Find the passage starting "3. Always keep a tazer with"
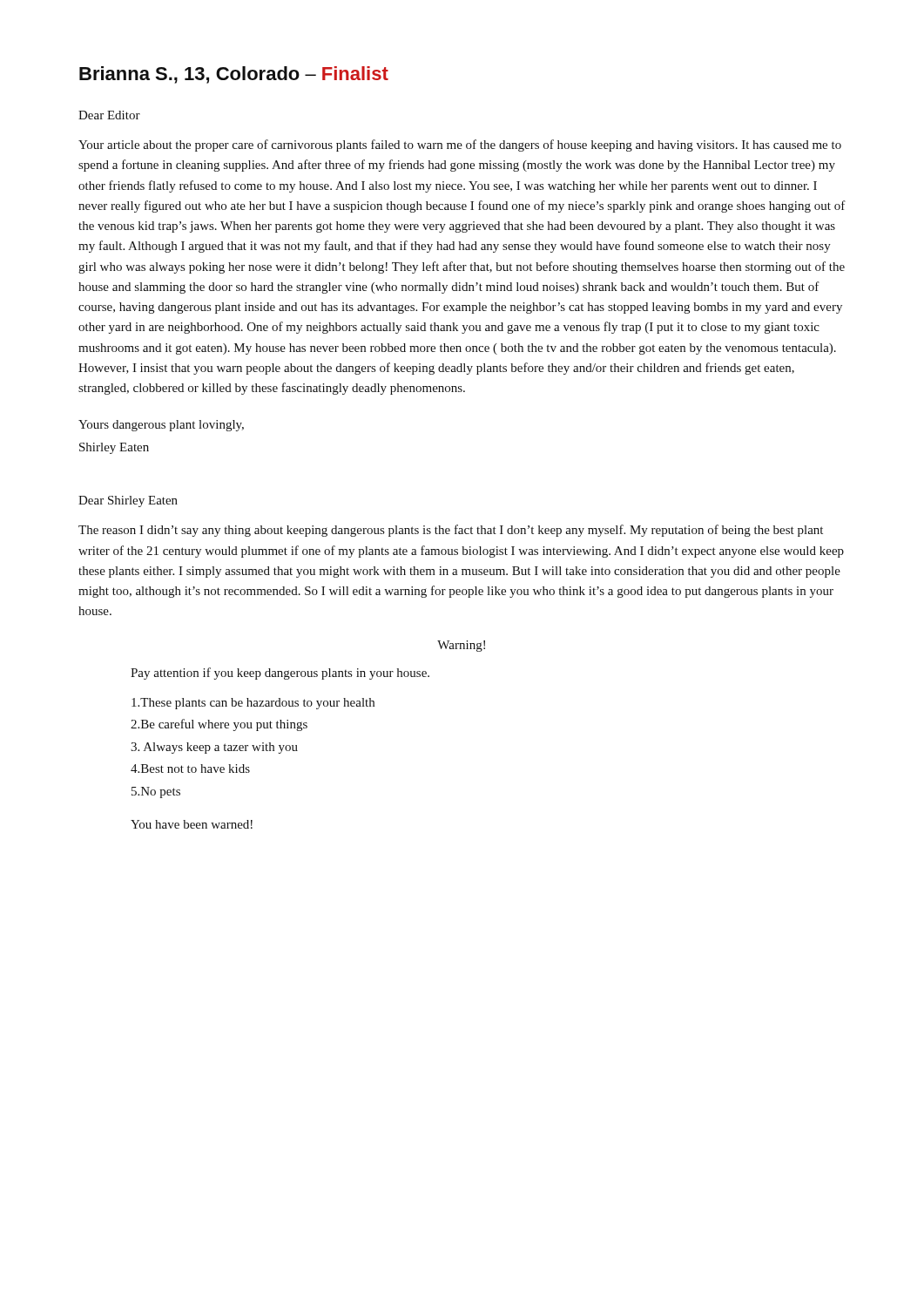Viewport: 924px width, 1307px height. point(214,746)
